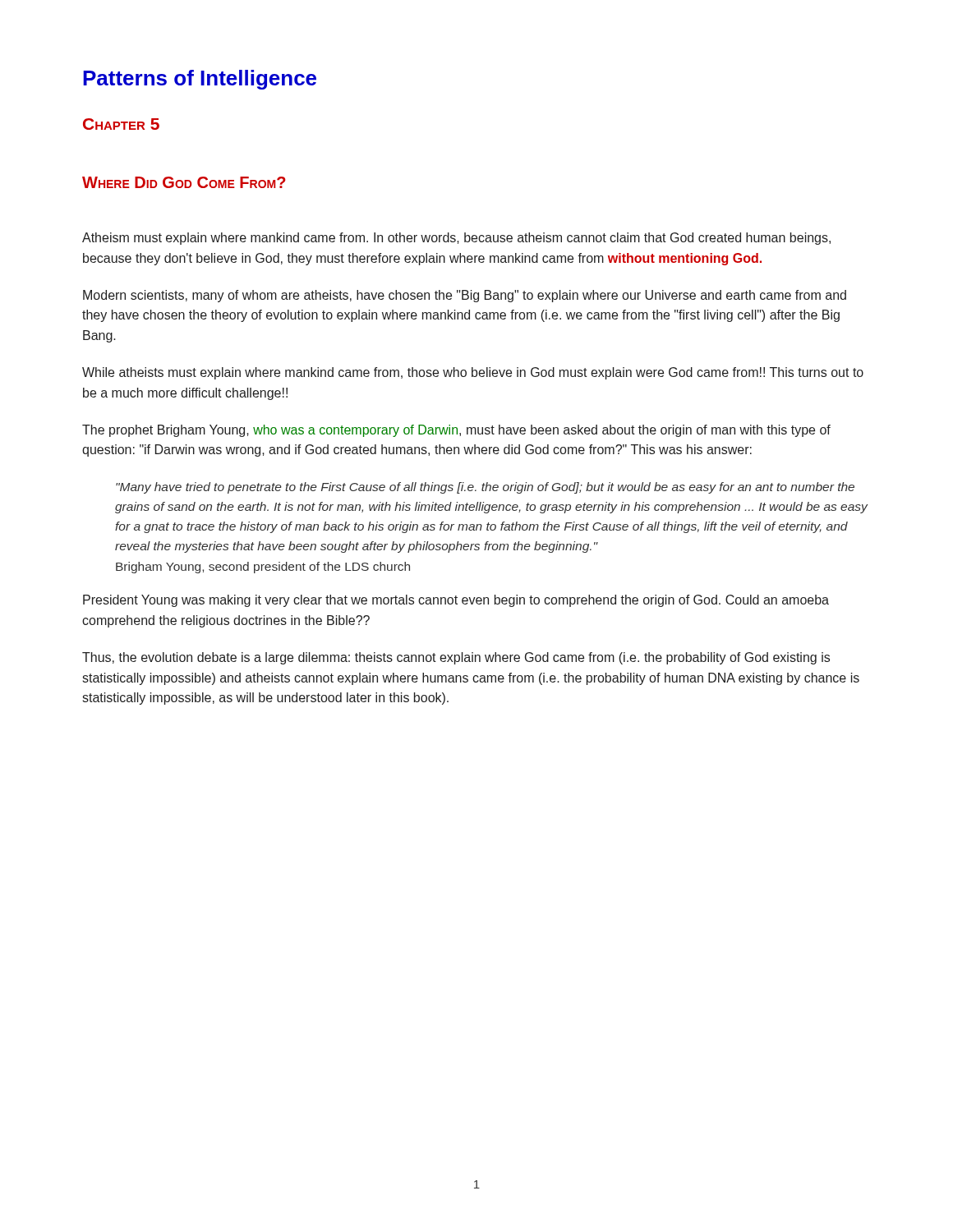This screenshot has width=953, height=1232.
Task: Click on the text block that reads ""Many have tried to penetrate to the First"
Action: (x=493, y=526)
